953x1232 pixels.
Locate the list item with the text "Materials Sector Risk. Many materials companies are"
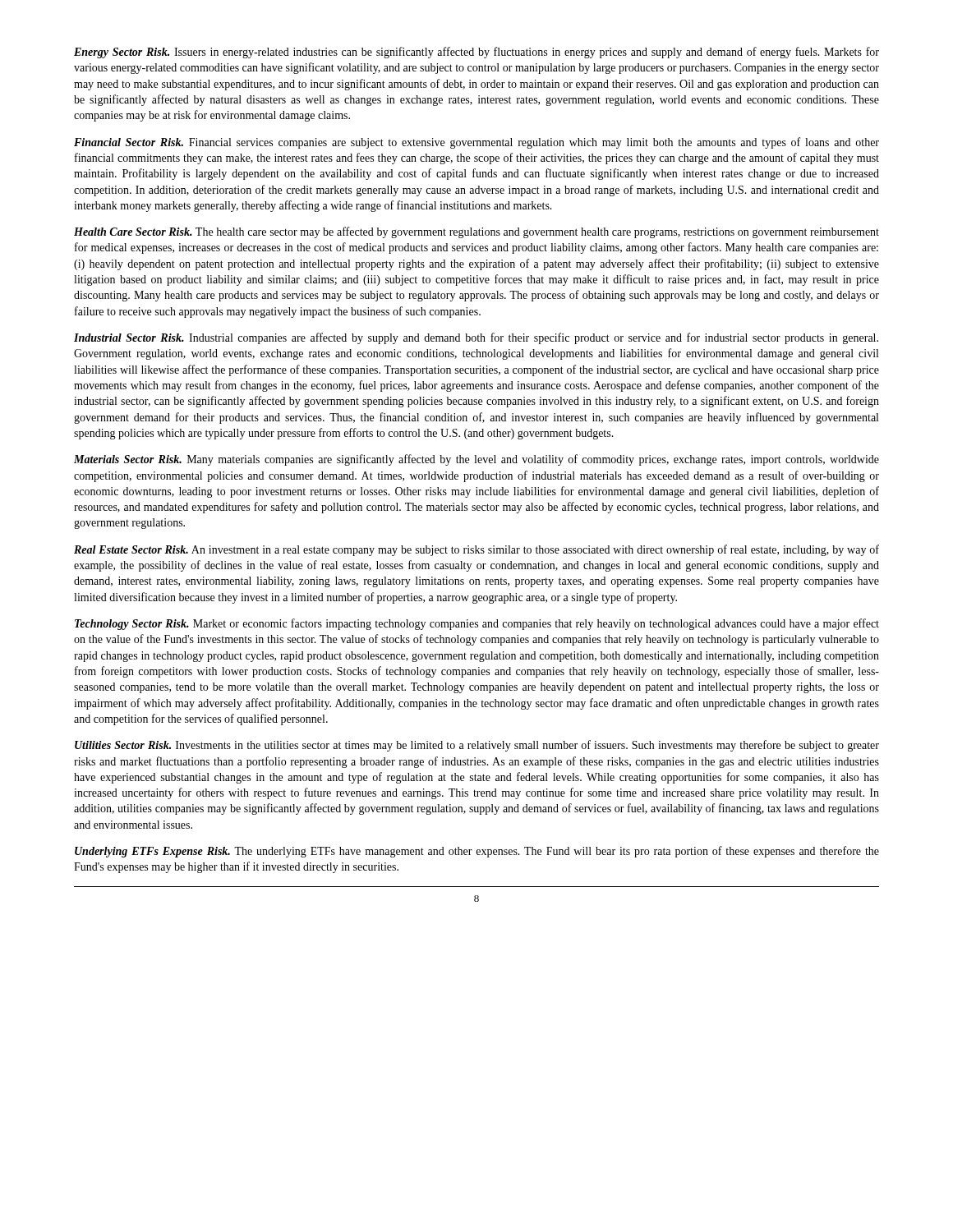click(x=476, y=491)
